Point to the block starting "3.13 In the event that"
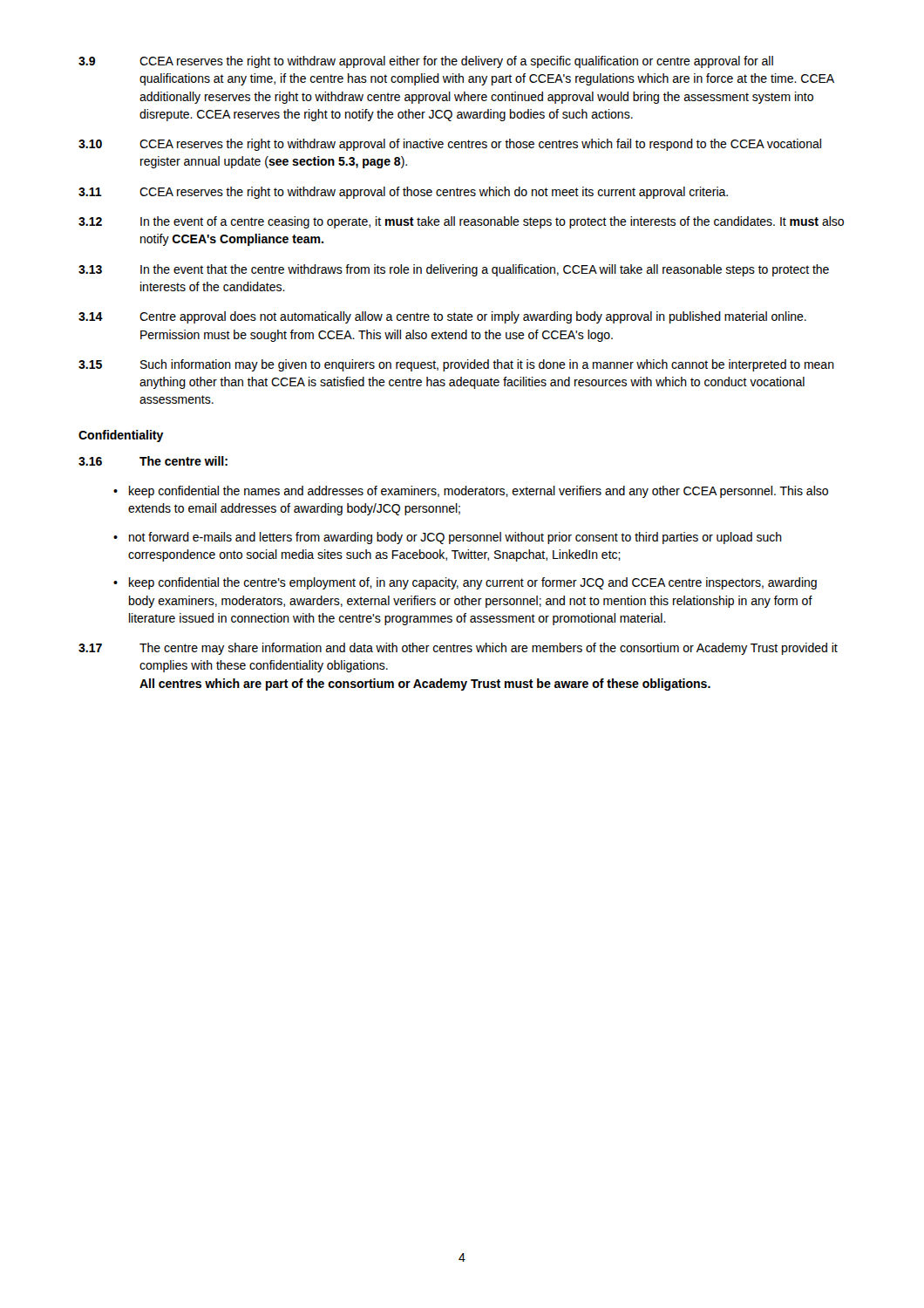 pos(462,278)
